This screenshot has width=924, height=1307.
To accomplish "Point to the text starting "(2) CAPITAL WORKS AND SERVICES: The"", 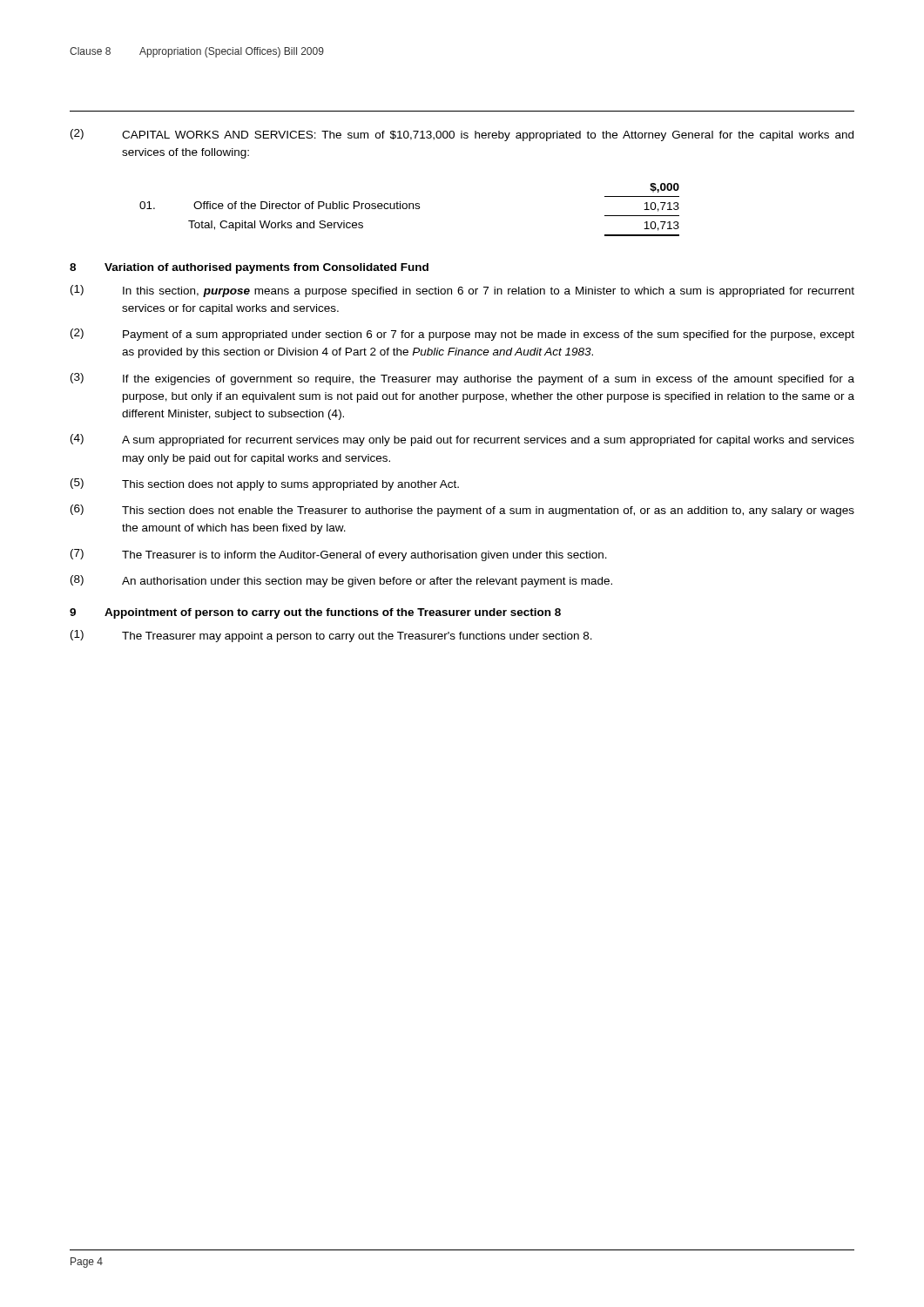I will coord(462,144).
